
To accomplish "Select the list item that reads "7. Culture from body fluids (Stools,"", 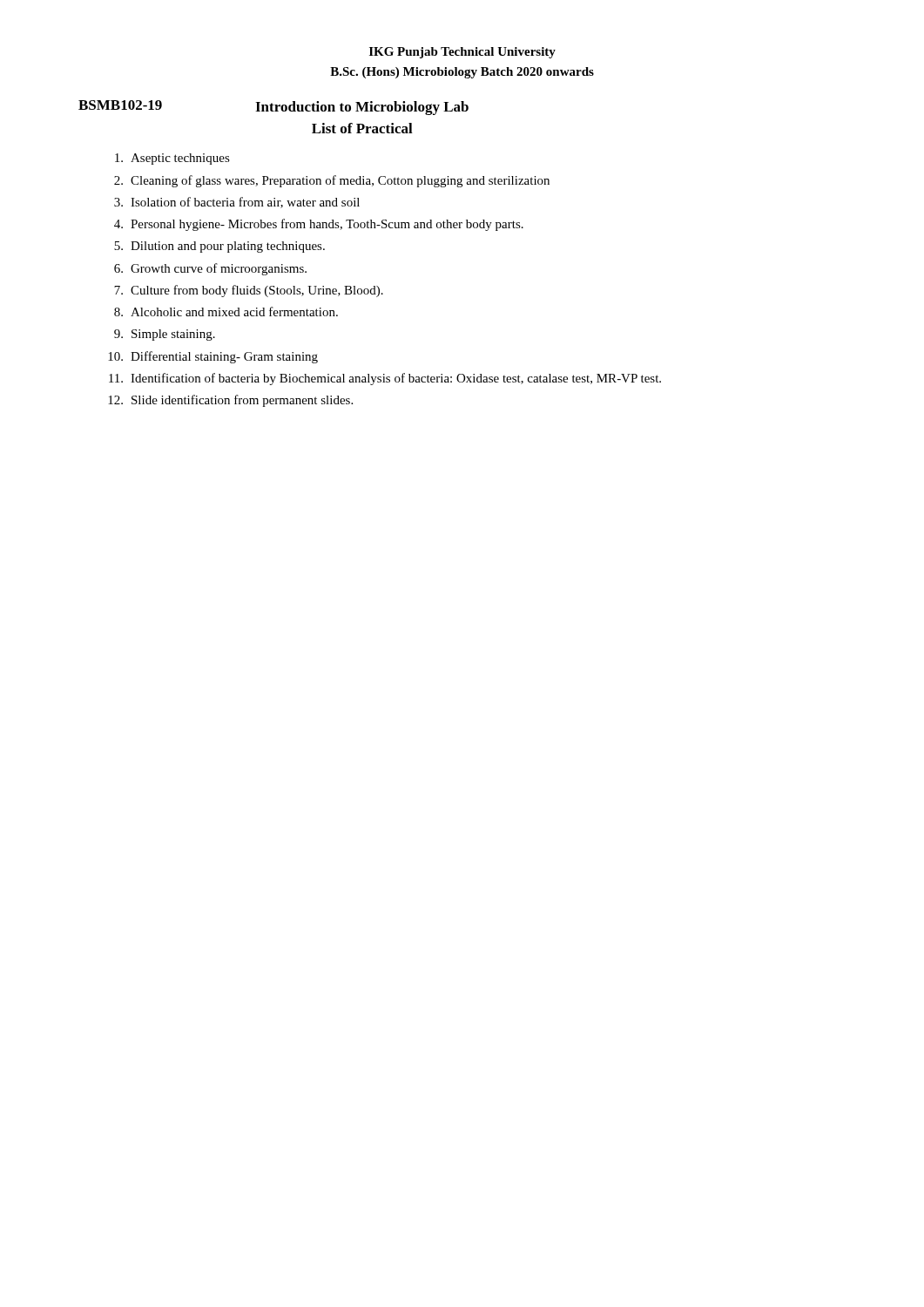I will tap(249, 291).
